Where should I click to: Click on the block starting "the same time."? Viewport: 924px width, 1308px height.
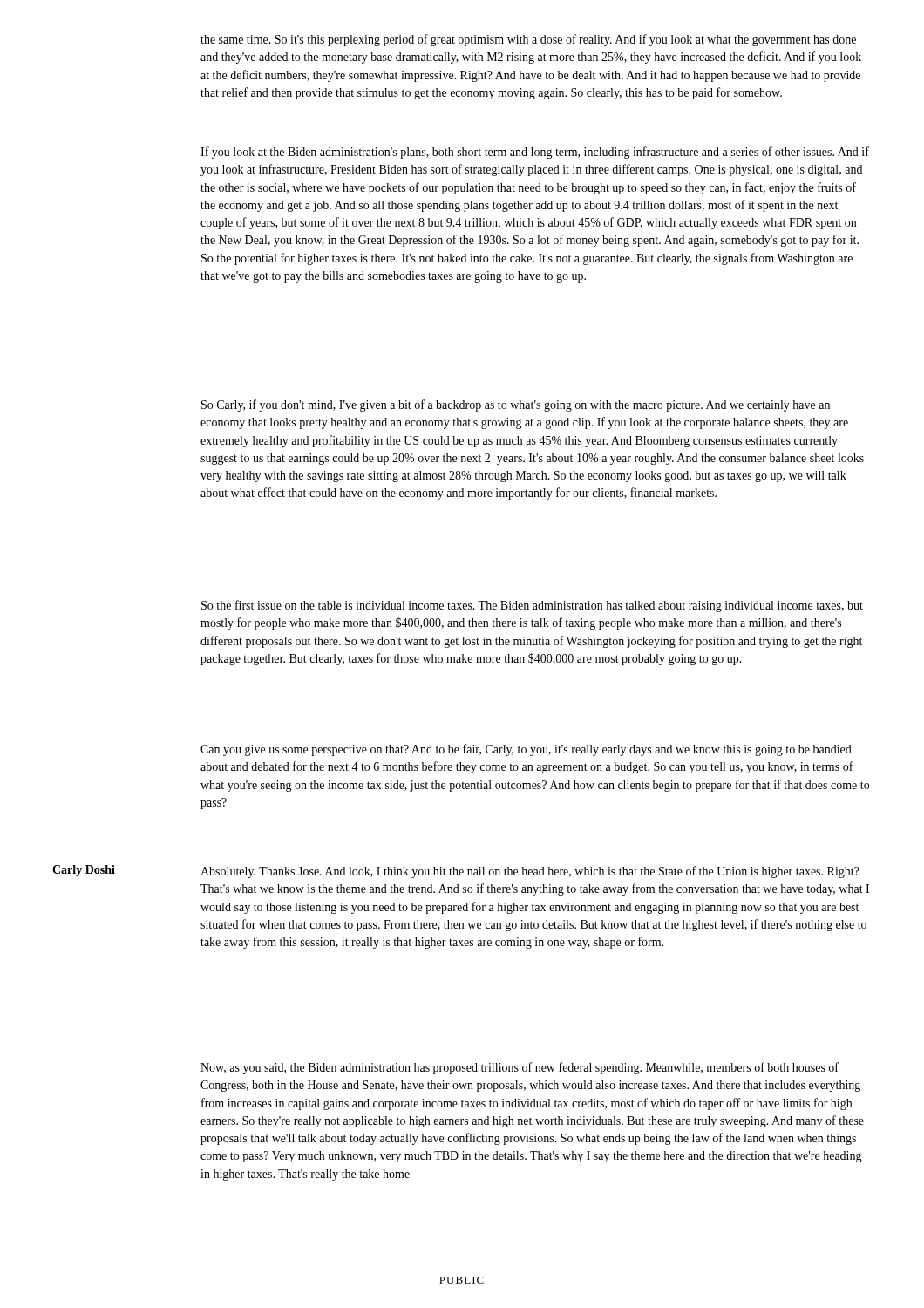pos(531,66)
